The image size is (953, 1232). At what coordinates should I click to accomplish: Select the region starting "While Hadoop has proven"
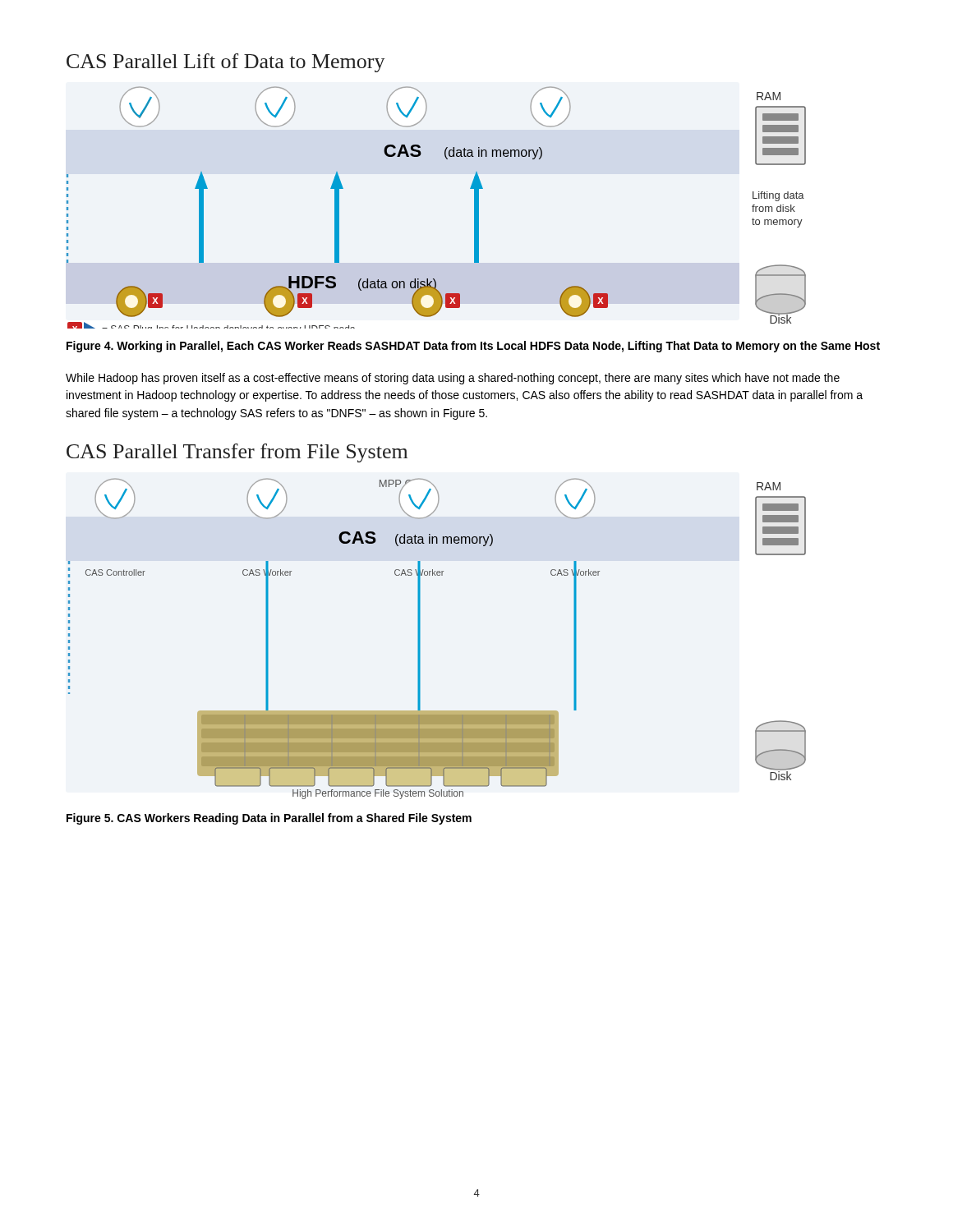tap(464, 395)
